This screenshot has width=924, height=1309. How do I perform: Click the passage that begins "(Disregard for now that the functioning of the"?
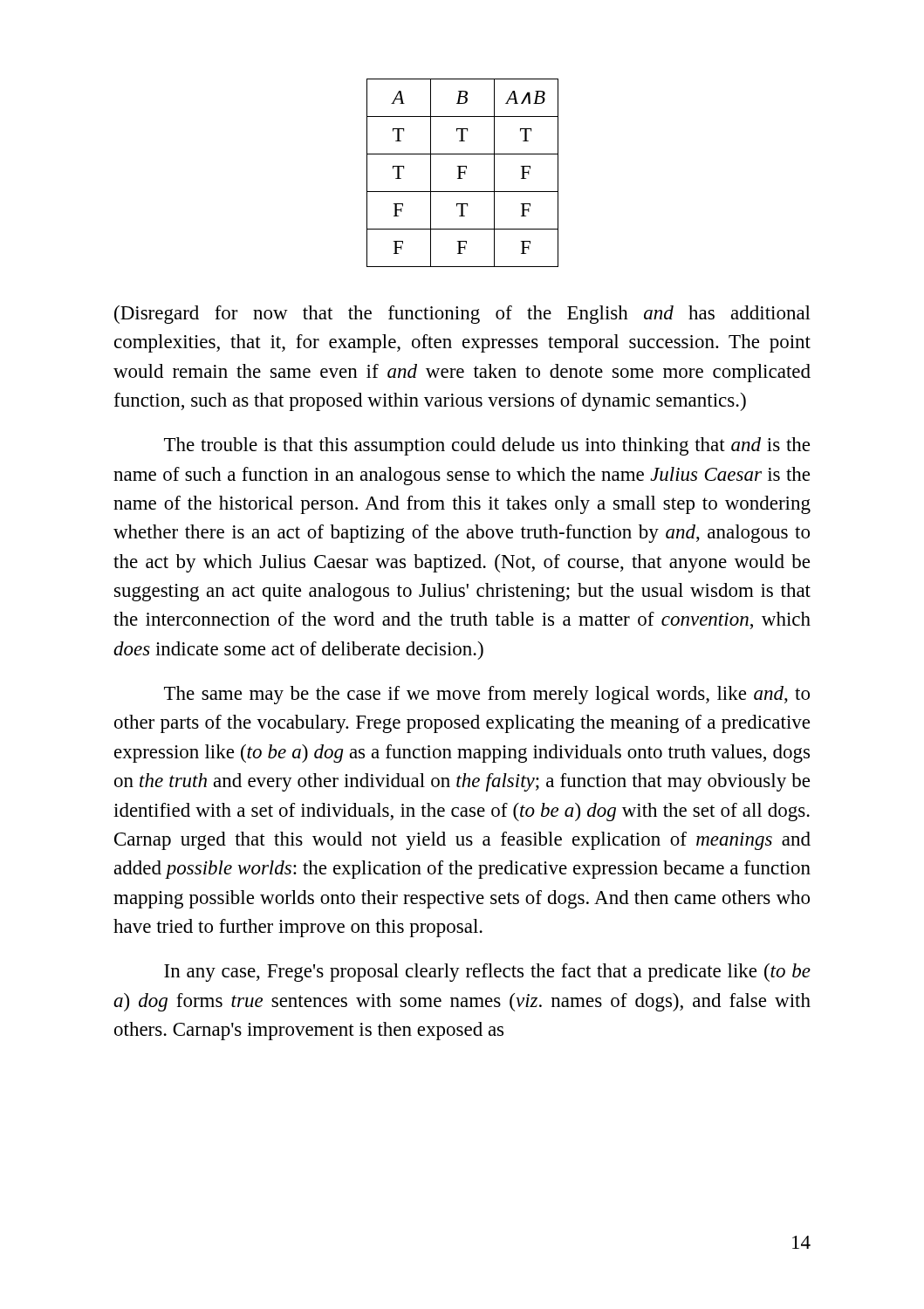[462, 357]
